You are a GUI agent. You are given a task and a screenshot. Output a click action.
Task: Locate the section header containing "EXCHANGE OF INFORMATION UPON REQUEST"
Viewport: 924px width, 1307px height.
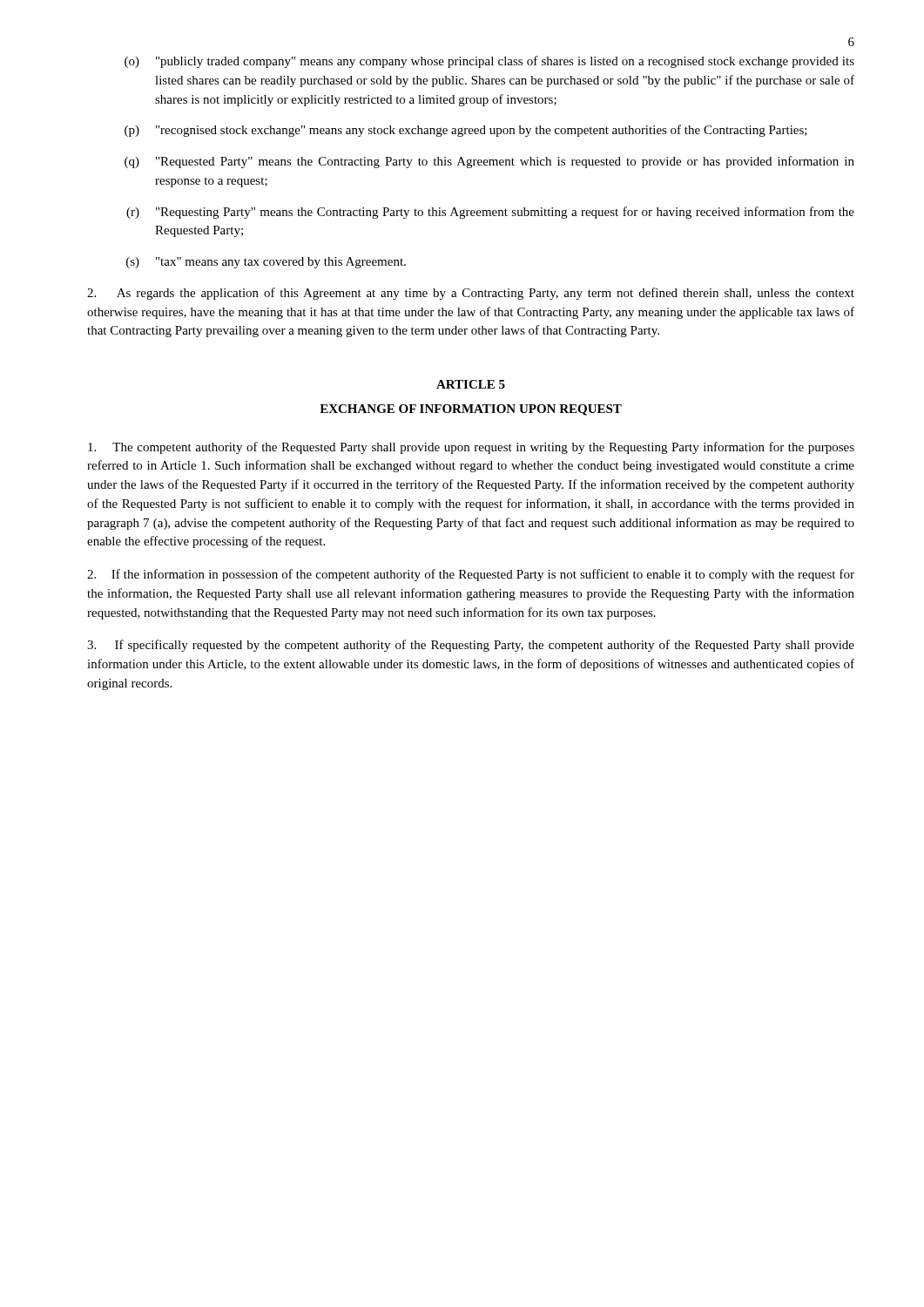point(471,408)
